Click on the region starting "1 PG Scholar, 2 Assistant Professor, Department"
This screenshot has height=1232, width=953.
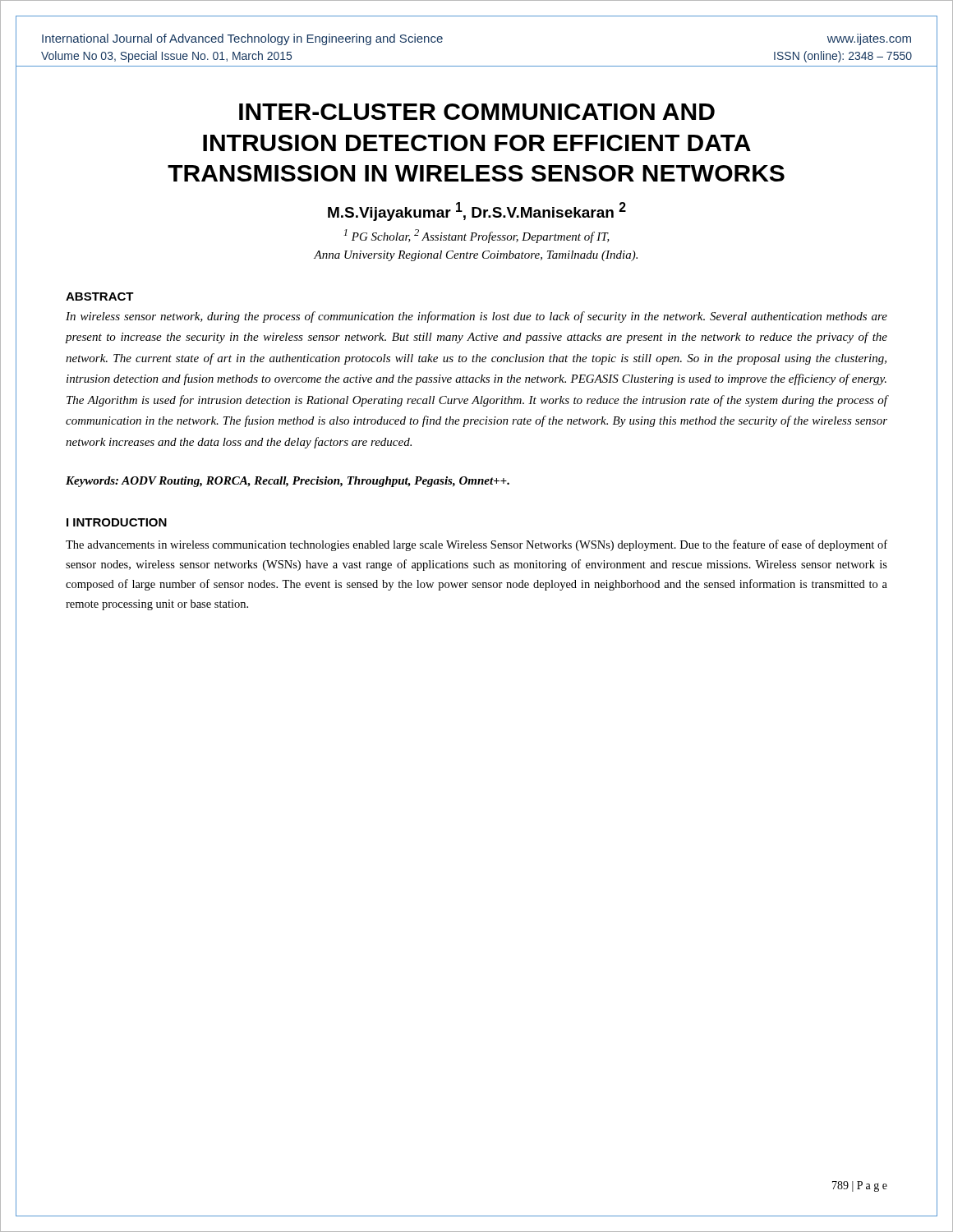[476, 244]
